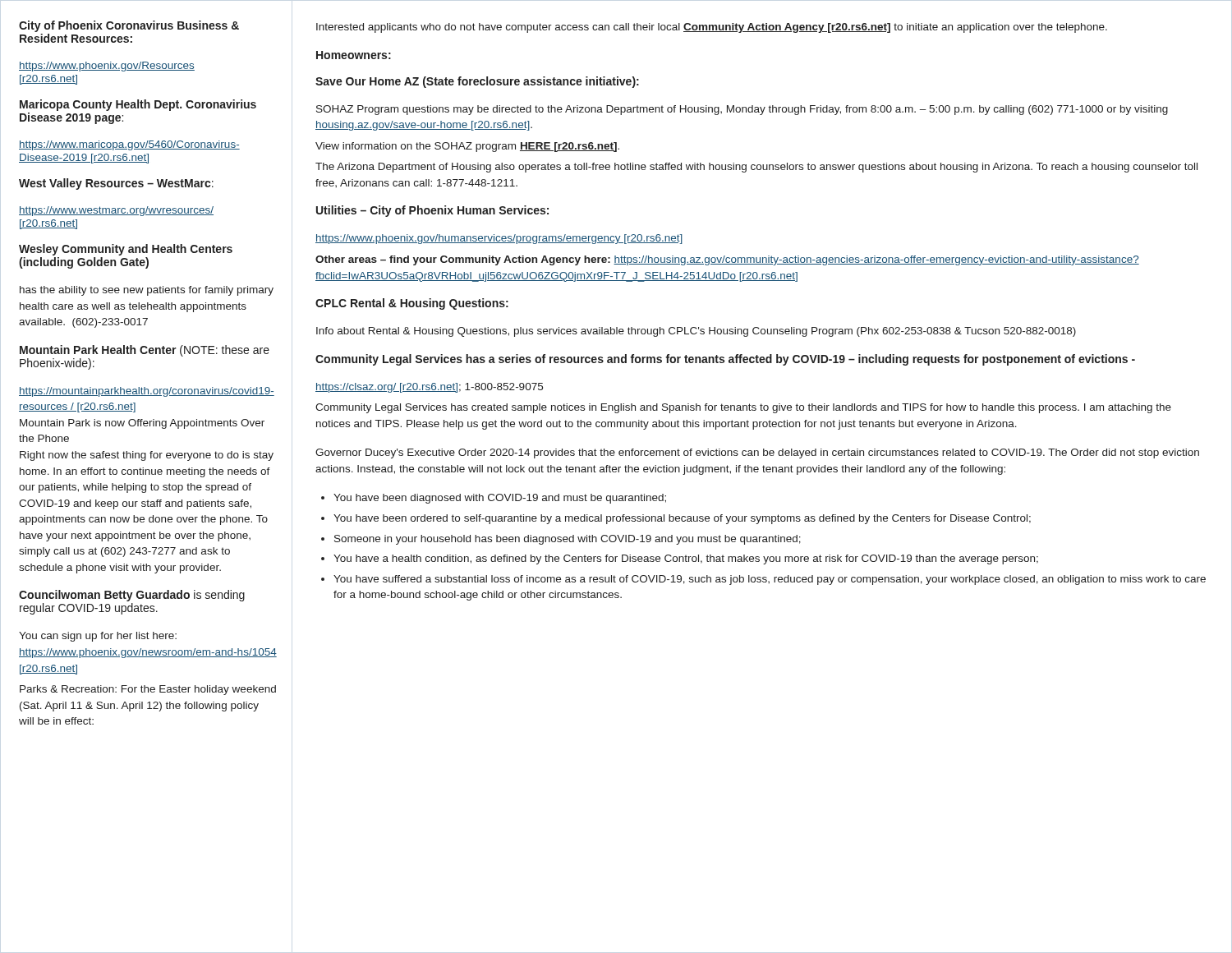1232x953 pixels.
Task: Click the section header that begins "Maricopa County Health Dept. Coronavirius Disease"
Action: (x=138, y=111)
